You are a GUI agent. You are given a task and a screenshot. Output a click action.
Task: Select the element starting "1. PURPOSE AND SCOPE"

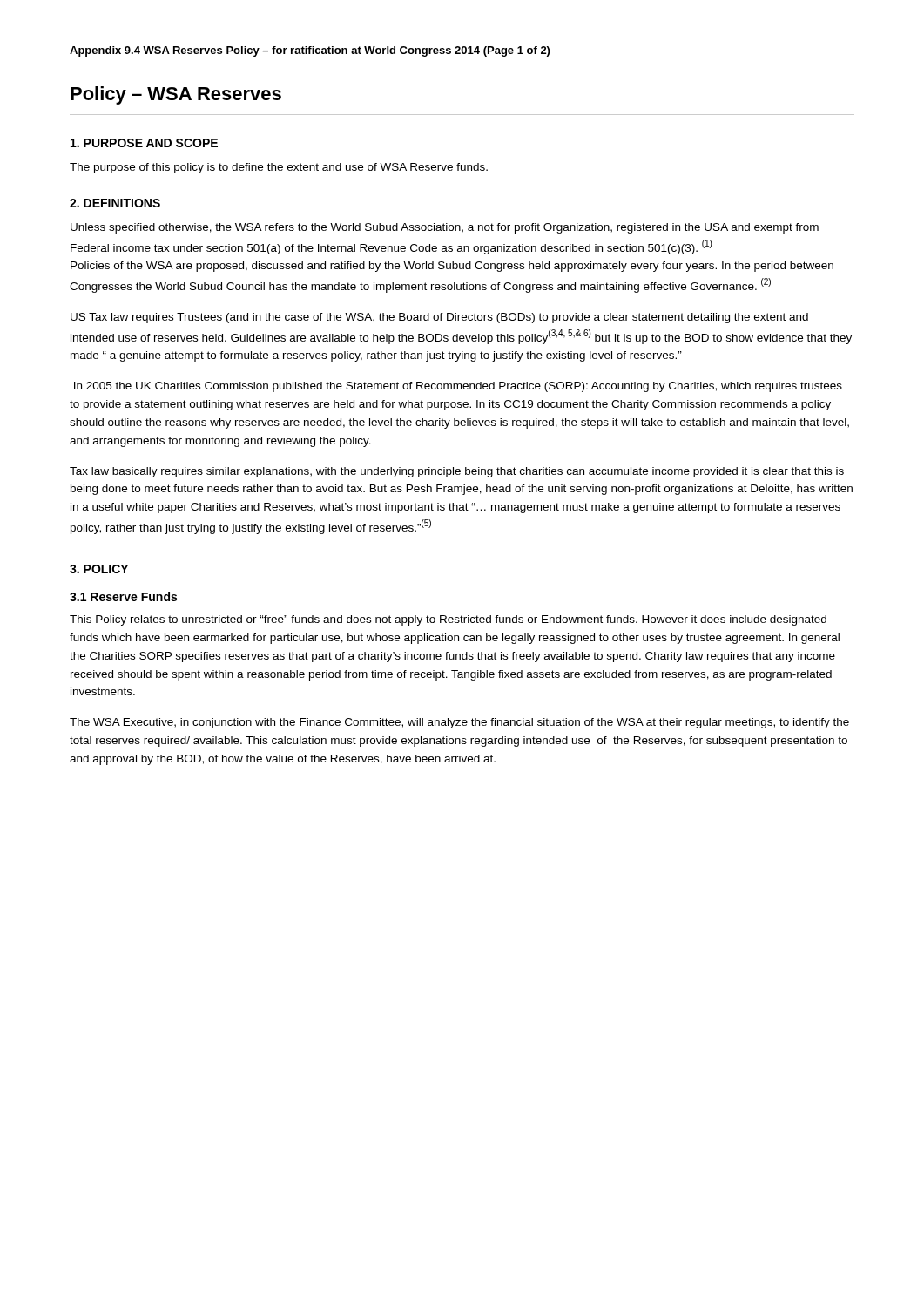[144, 143]
